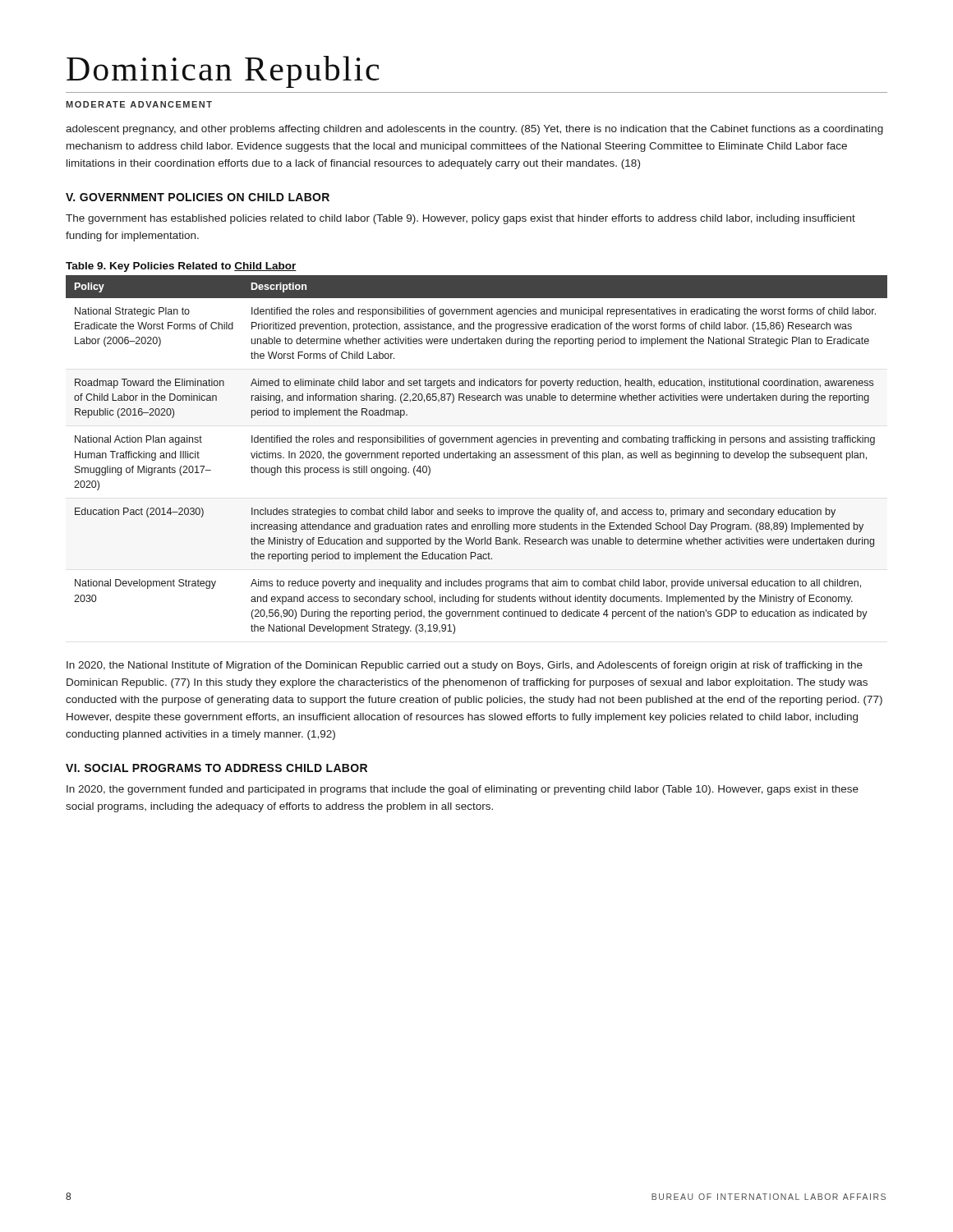Navigate to the region starting "V. GOVERNMENT POLICIES ON CHILD LABOR"
953x1232 pixels.
pos(198,197)
